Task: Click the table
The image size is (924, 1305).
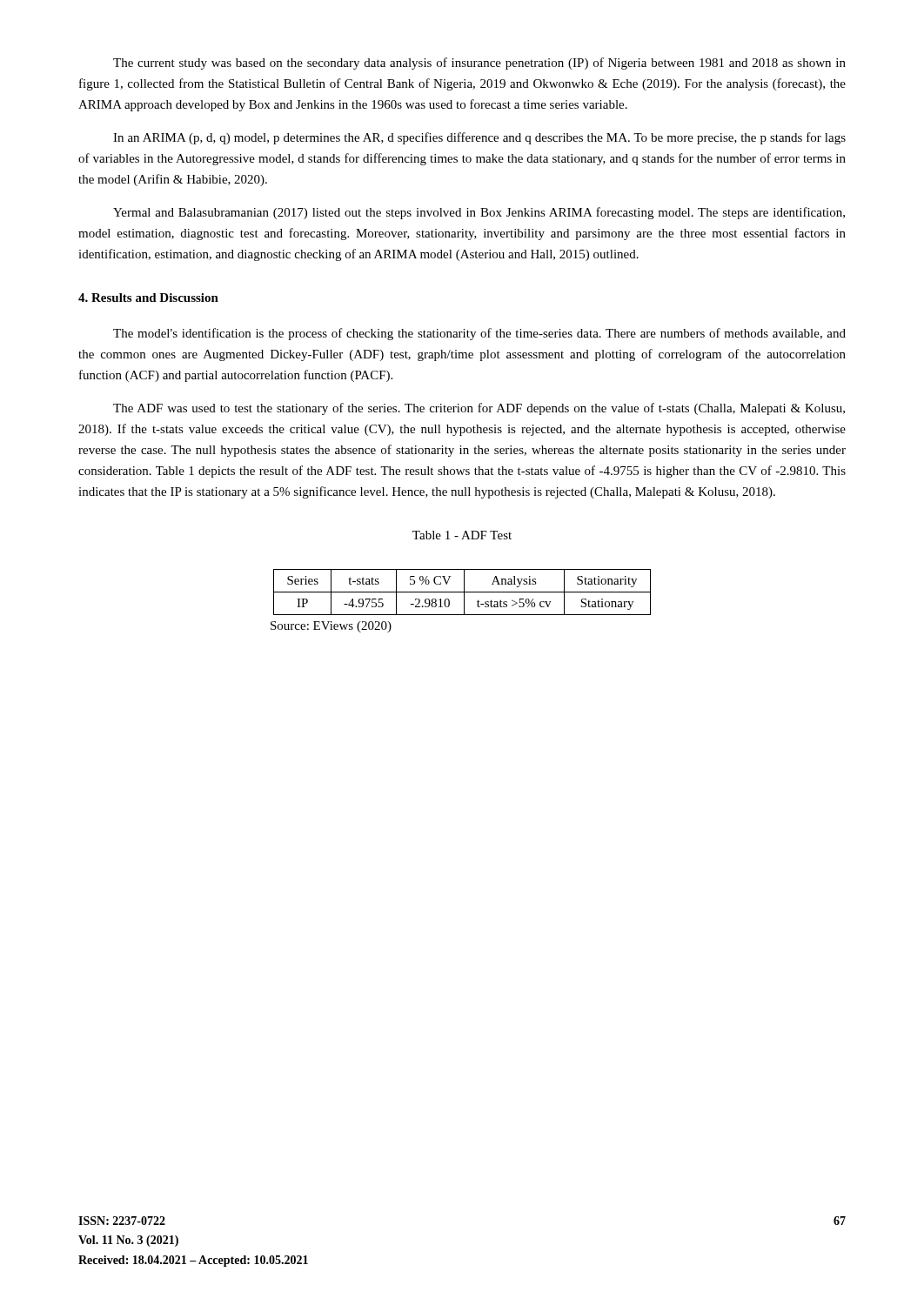Action: point(462,592)
